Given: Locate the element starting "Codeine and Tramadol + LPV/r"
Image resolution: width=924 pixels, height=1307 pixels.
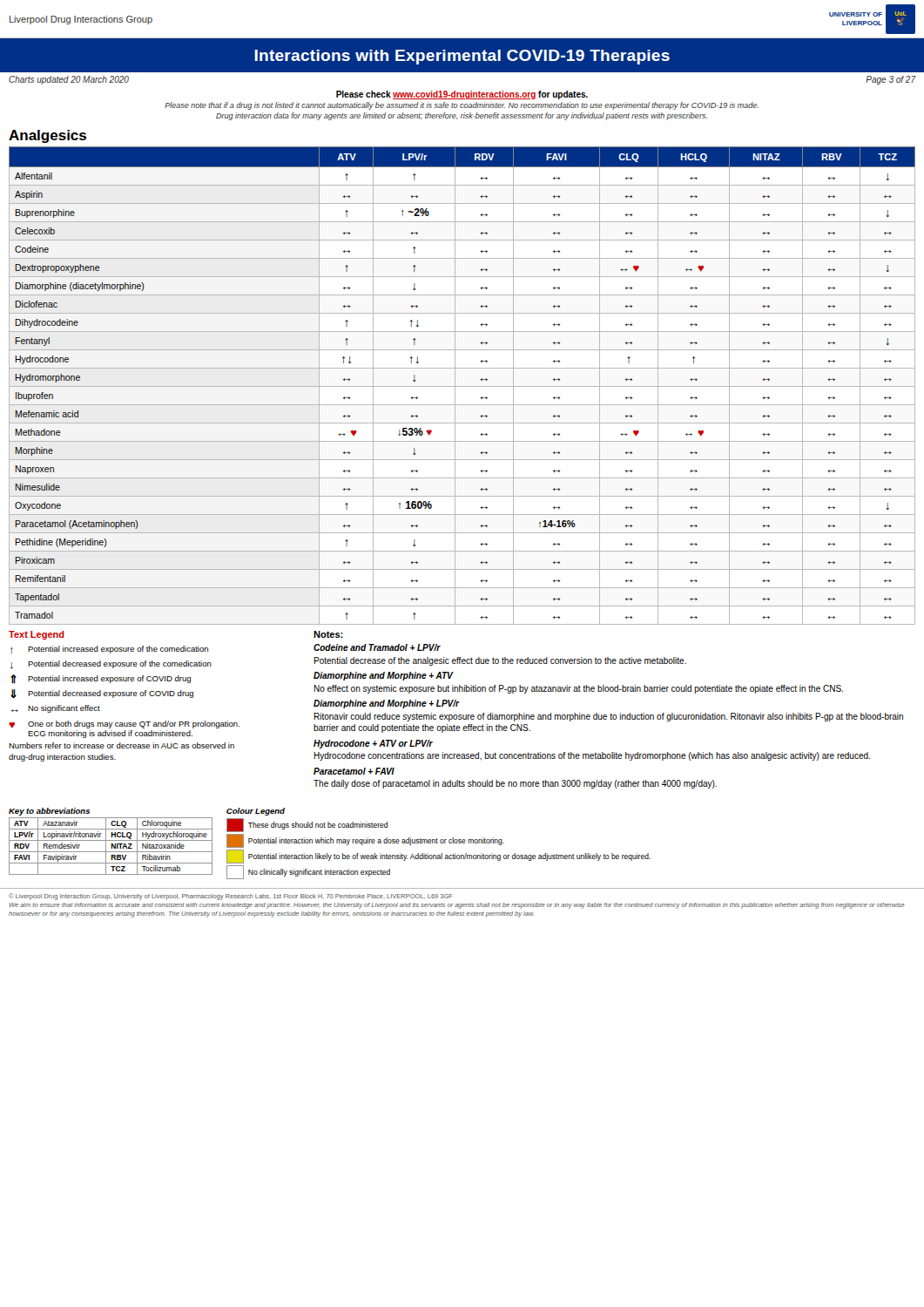Looking at the screenshot, I should coord(614,654).
